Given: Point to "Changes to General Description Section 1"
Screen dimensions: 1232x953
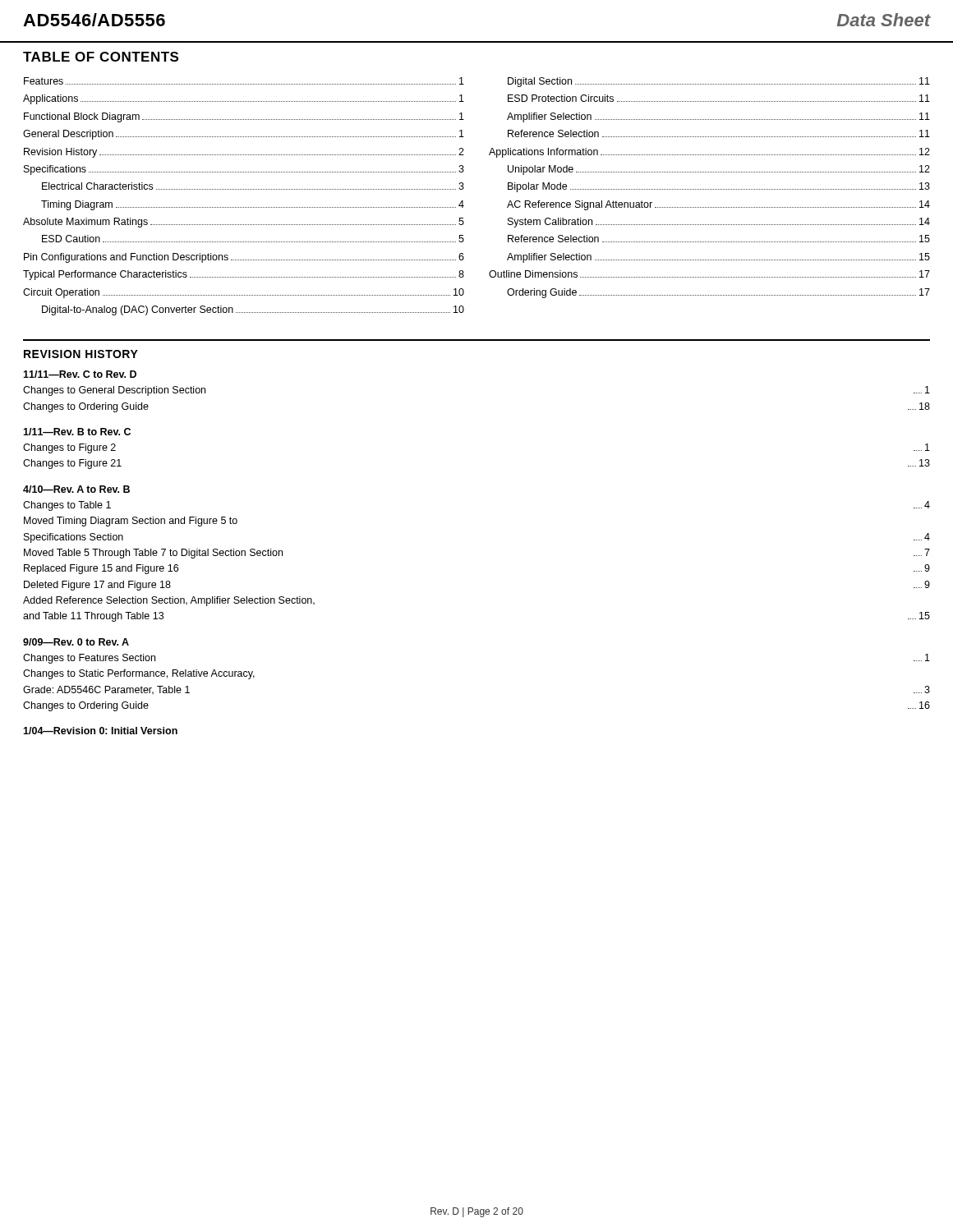Looking at the screenshot, I should [110, 391].
